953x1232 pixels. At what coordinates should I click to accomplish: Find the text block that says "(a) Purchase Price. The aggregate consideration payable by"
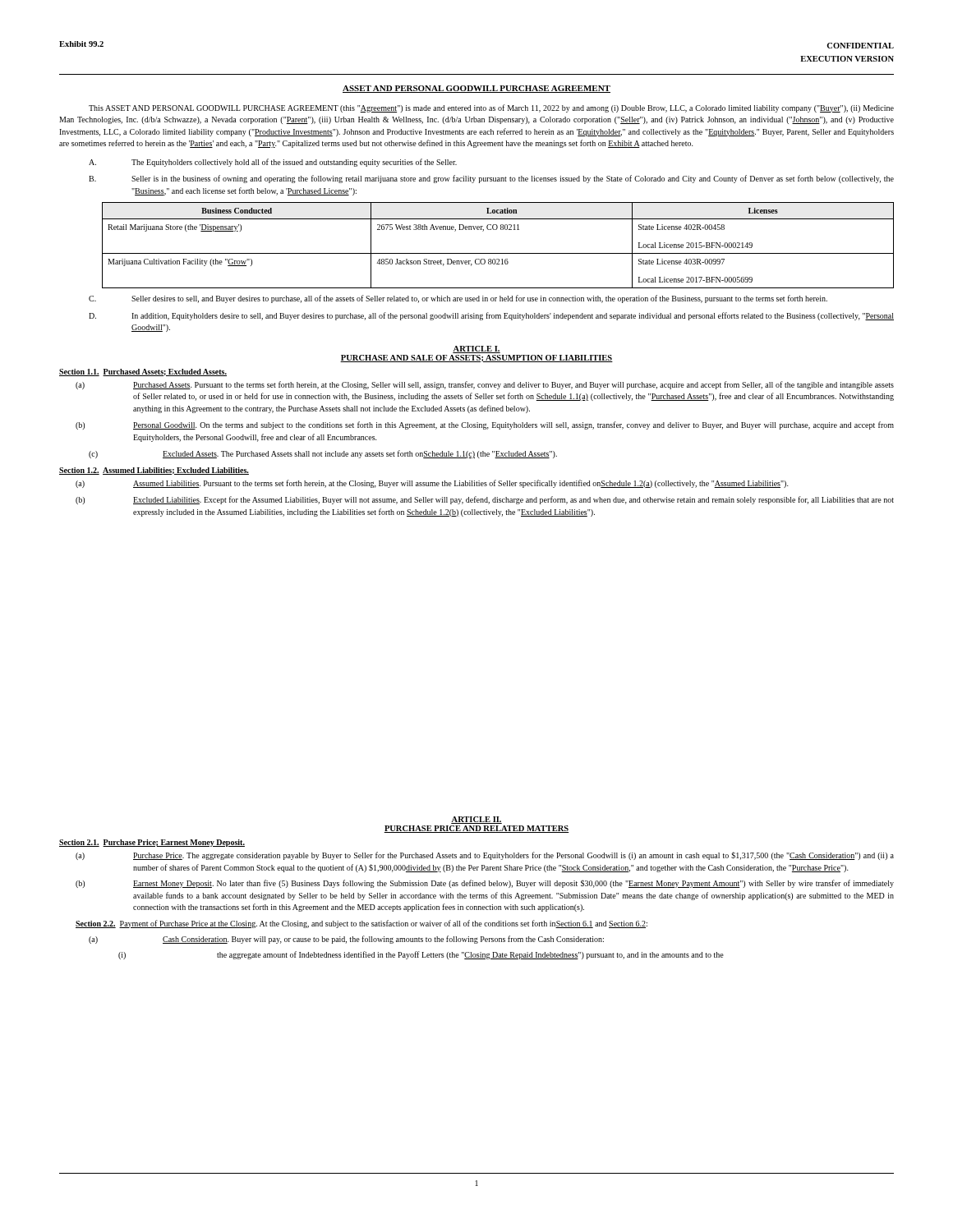coord(476,862)
